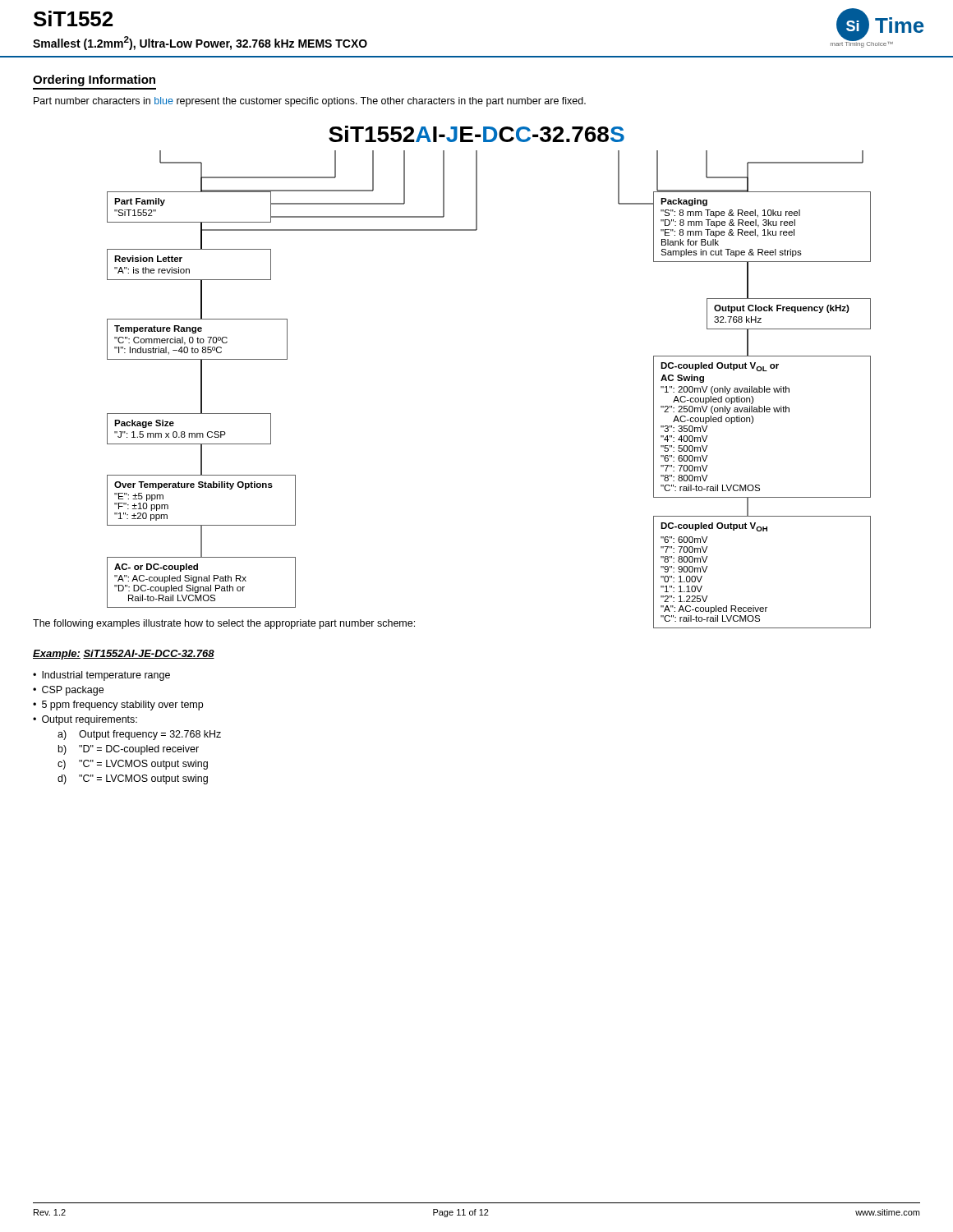The height and width of the screenshot is (1232, 953).
Task: Navigate to the region starting "Ordering Information"
Action: pos(94,79)
